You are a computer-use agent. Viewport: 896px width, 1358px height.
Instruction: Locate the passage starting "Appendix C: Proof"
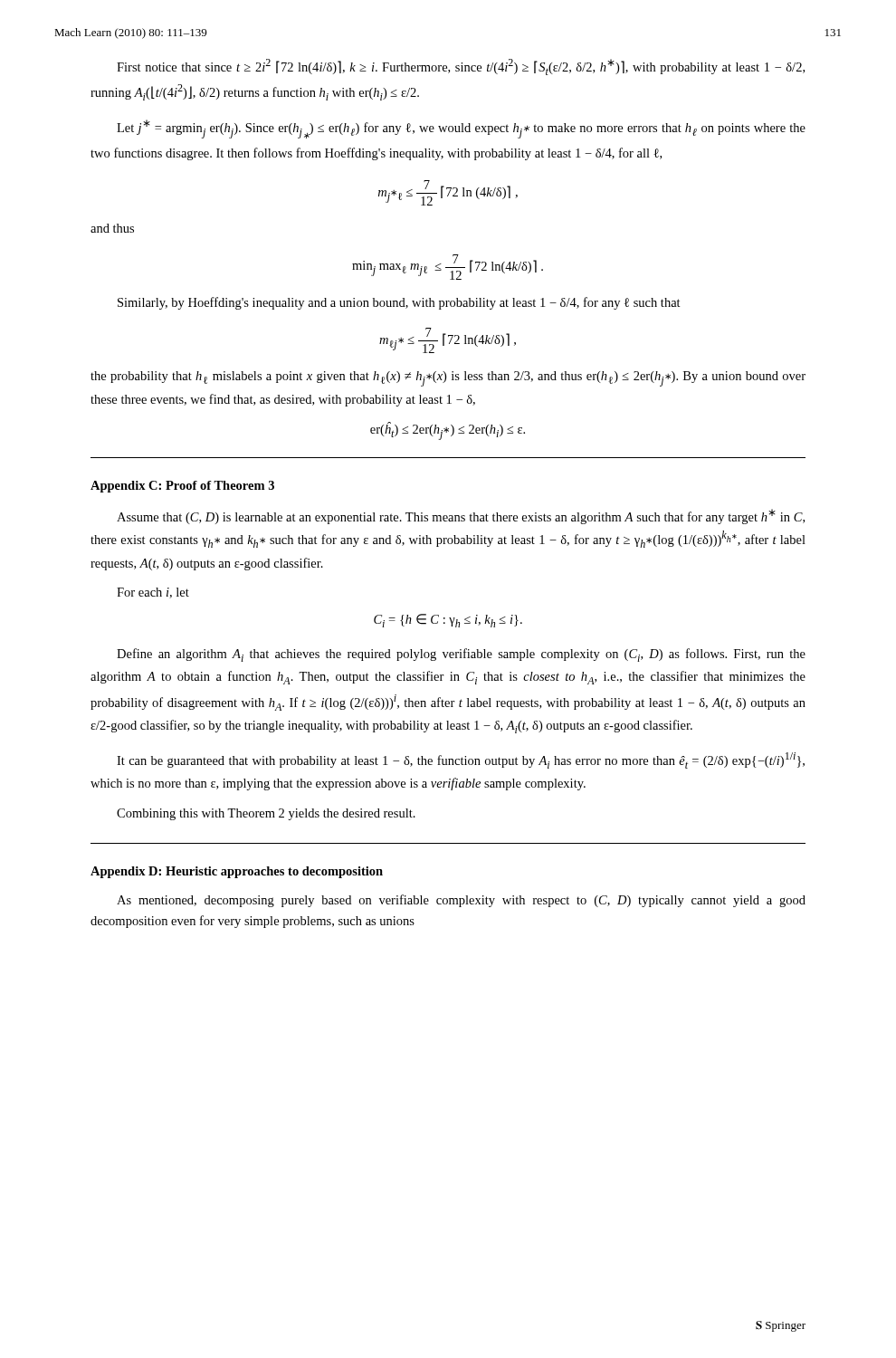point(183,485)
